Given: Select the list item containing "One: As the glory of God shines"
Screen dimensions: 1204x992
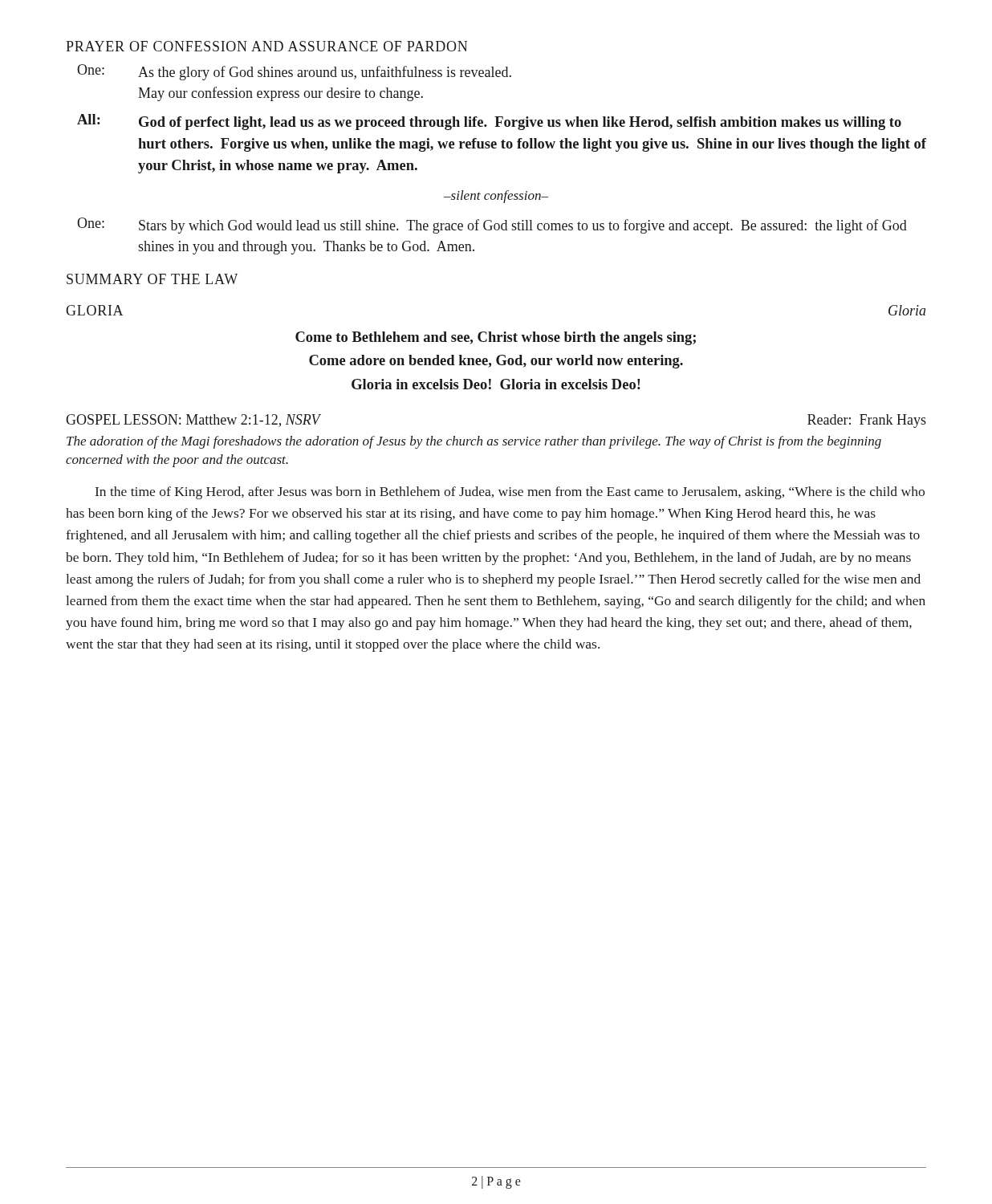Looking at the screenshot, I should [295, 83].
